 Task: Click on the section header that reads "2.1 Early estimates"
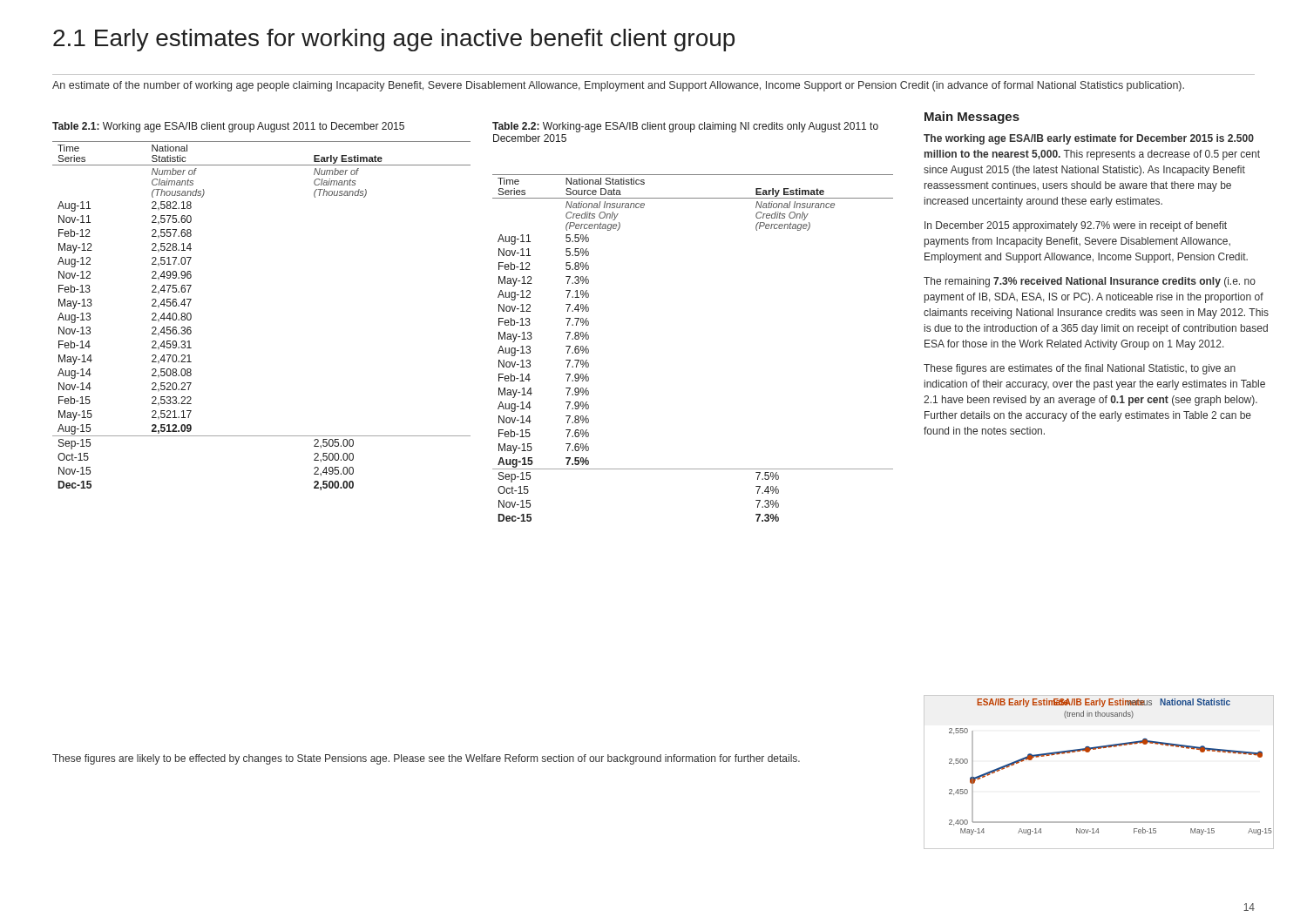point(654,38)
